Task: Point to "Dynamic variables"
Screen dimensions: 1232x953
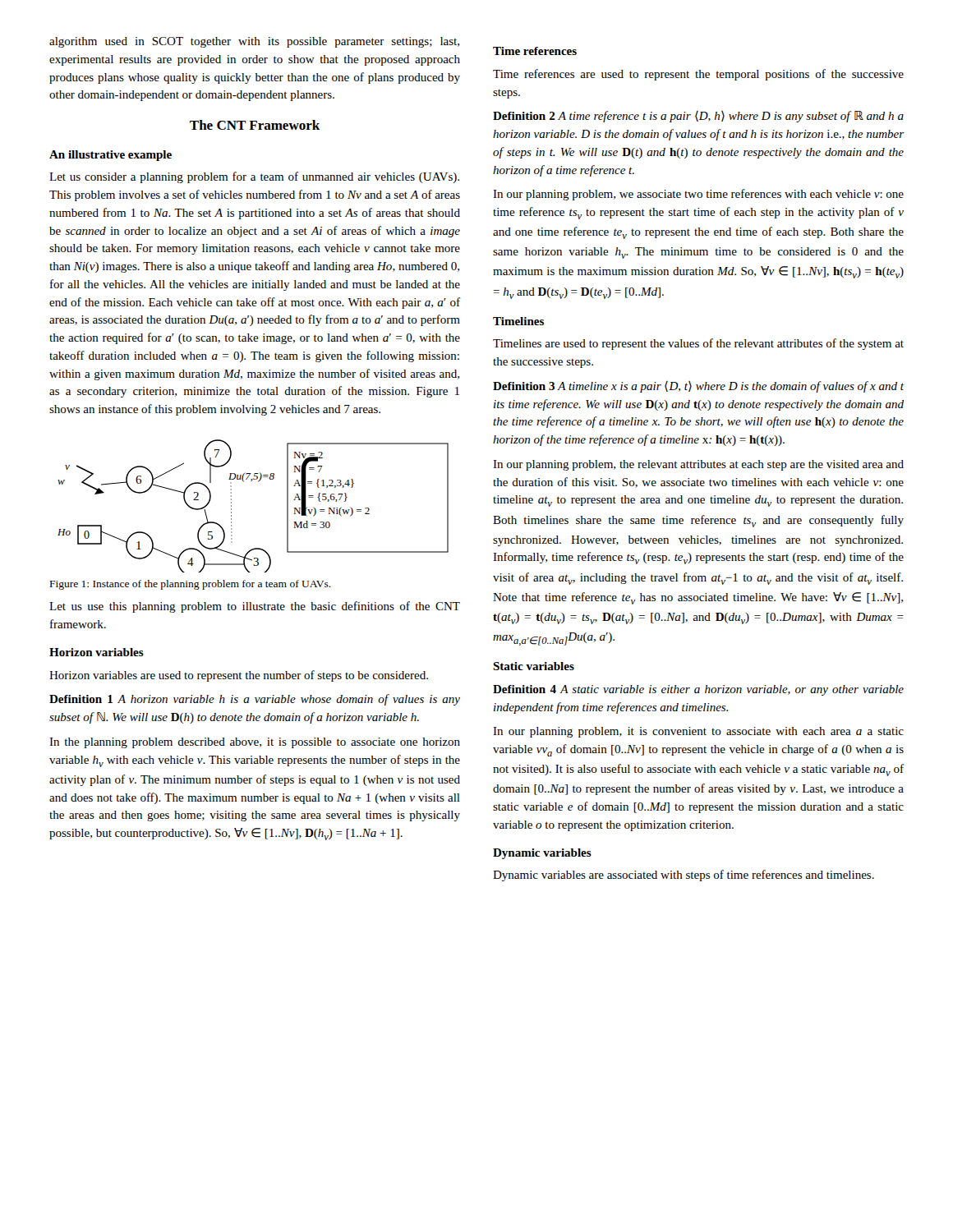Action: pos(542,854)
